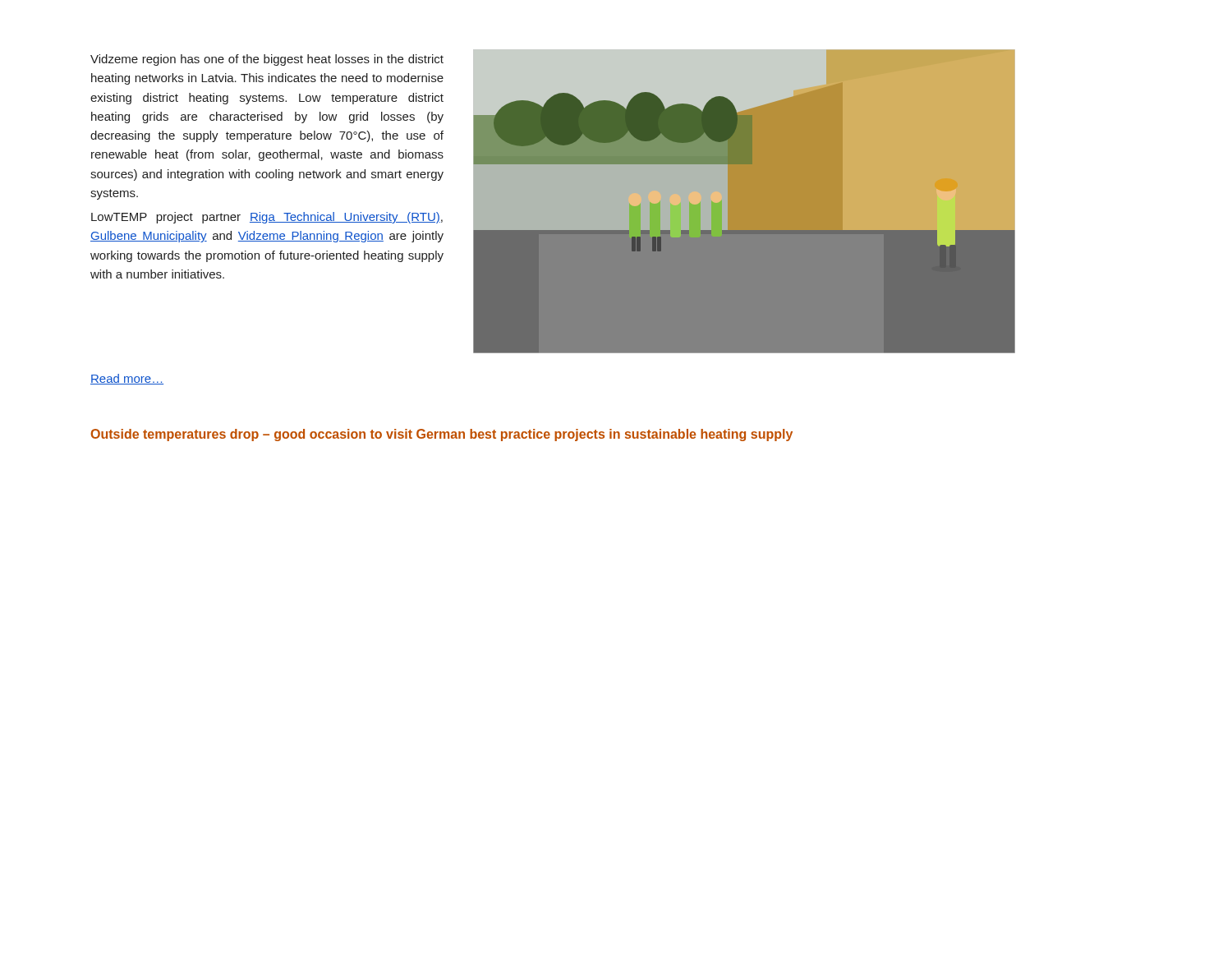This screenshot has width=1232, height=953.
Task: Click the photo
Action: [744, 201]
